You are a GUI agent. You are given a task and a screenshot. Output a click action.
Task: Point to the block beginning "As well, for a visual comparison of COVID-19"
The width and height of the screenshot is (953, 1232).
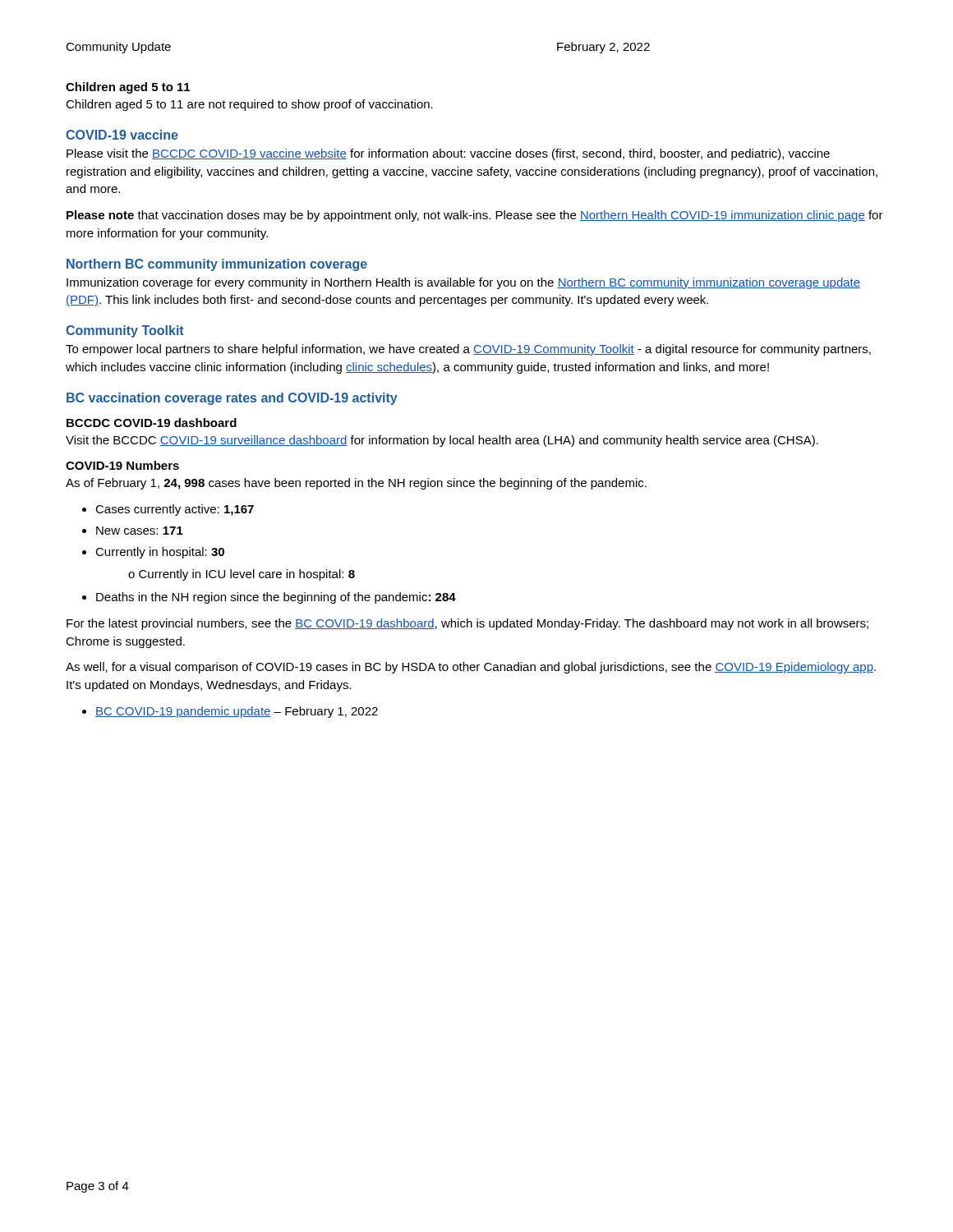click(x=471, y=676)
